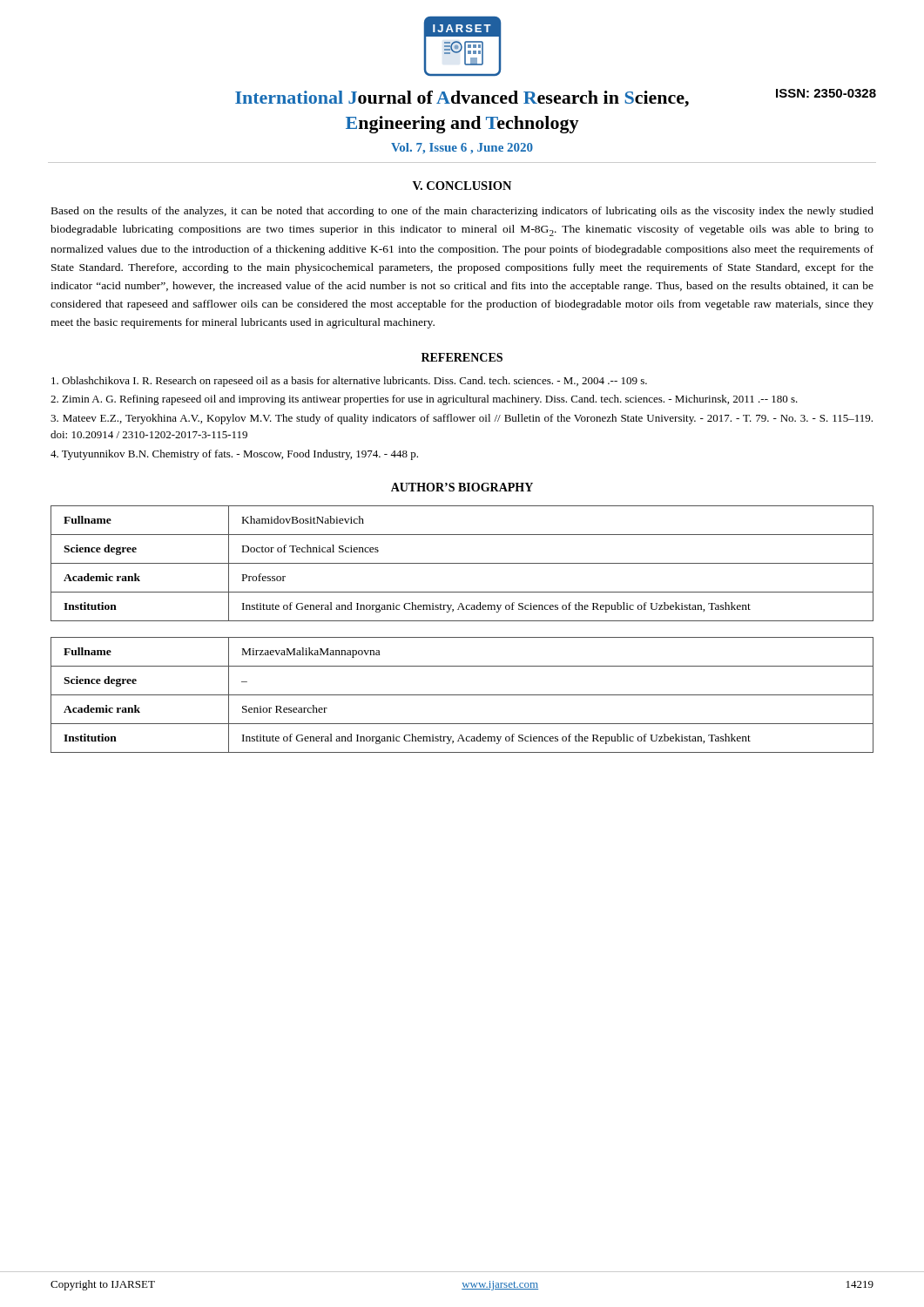
Task: Point to the element starting "2. Zimin A. G. Refining"
Action: point(424,399)
